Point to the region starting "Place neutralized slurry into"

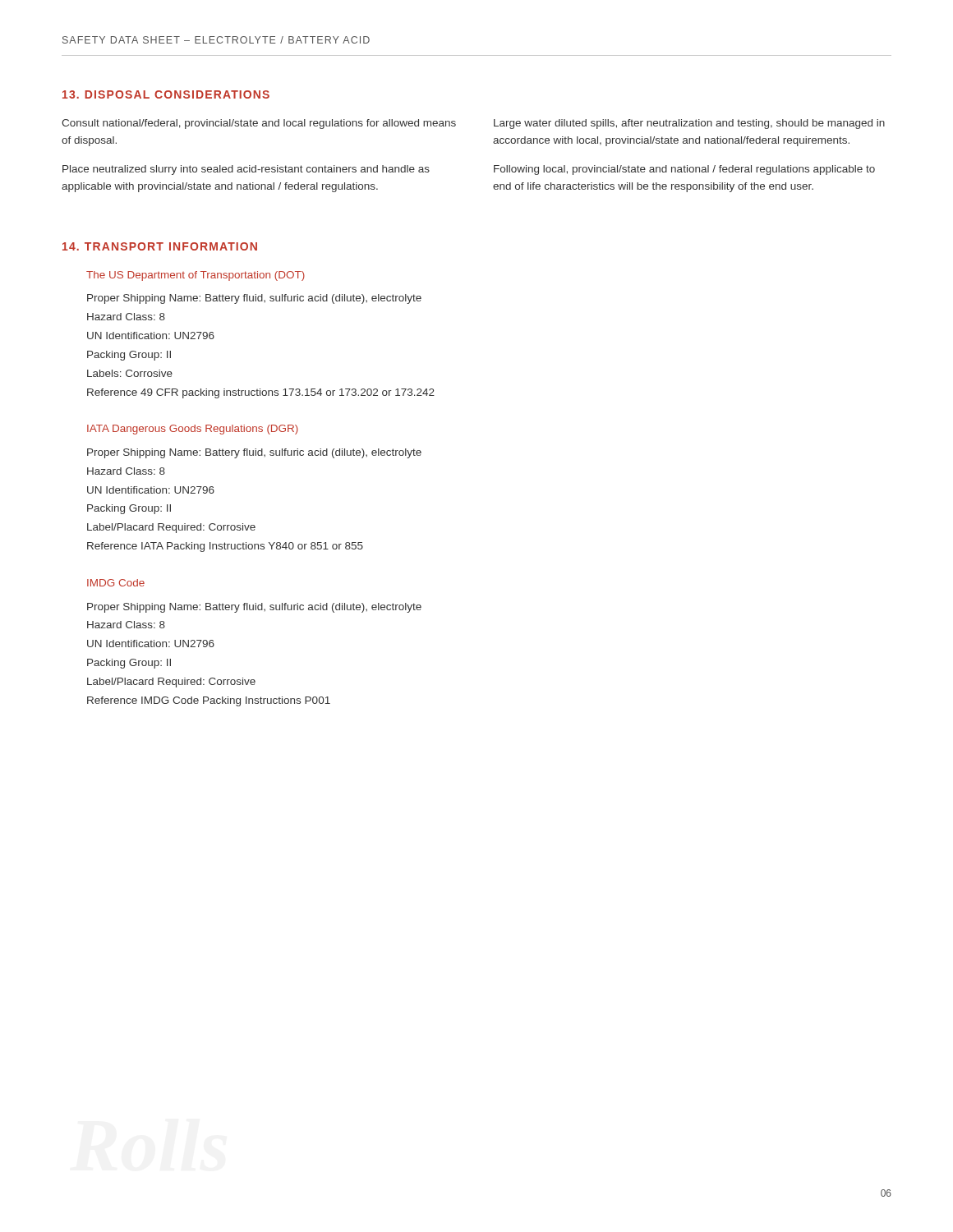coord(246,177)
